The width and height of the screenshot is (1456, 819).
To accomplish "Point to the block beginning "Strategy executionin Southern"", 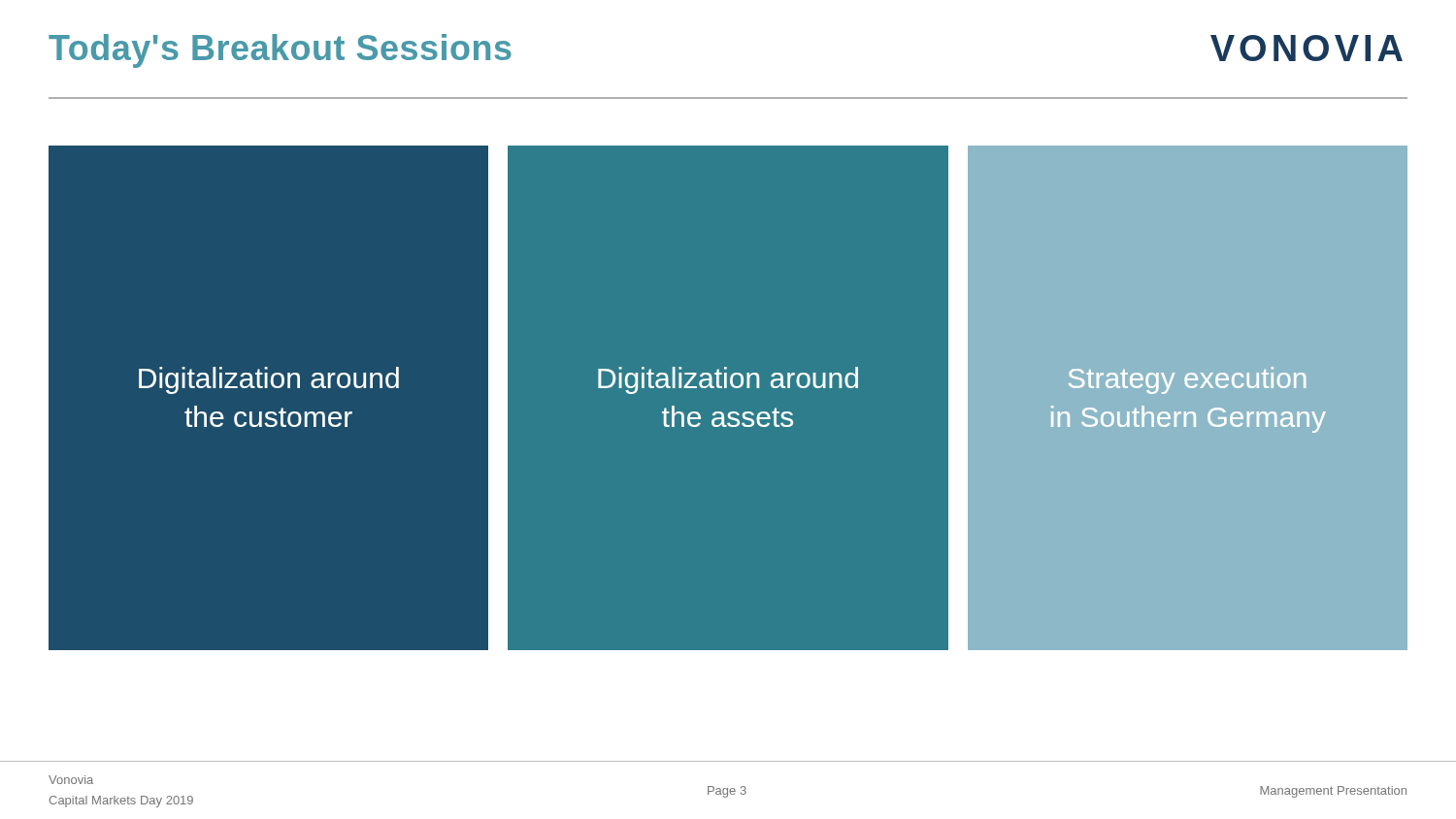I will (x=1187, y=398).
